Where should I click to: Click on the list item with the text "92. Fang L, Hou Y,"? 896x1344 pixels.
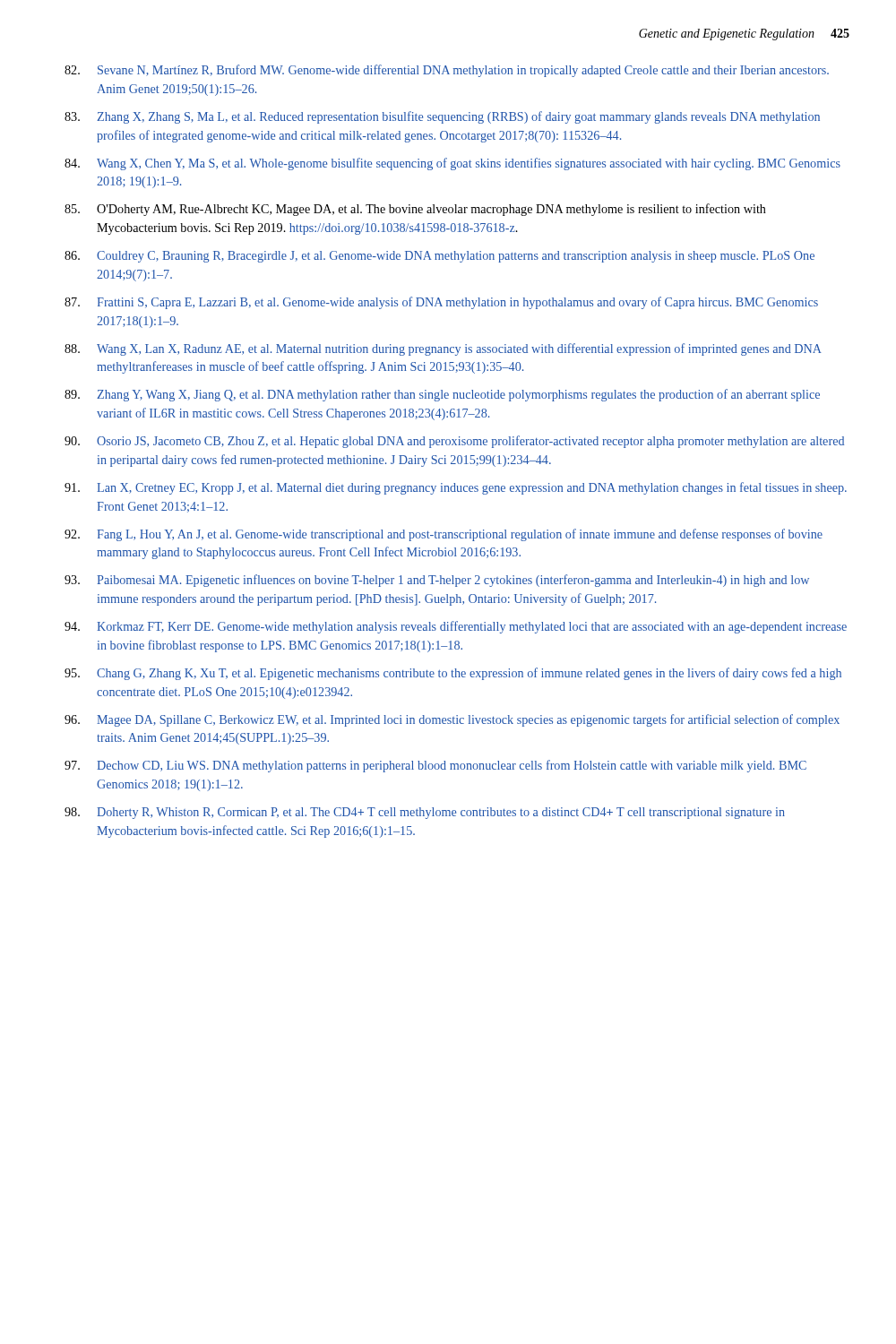tap(457, 543)
